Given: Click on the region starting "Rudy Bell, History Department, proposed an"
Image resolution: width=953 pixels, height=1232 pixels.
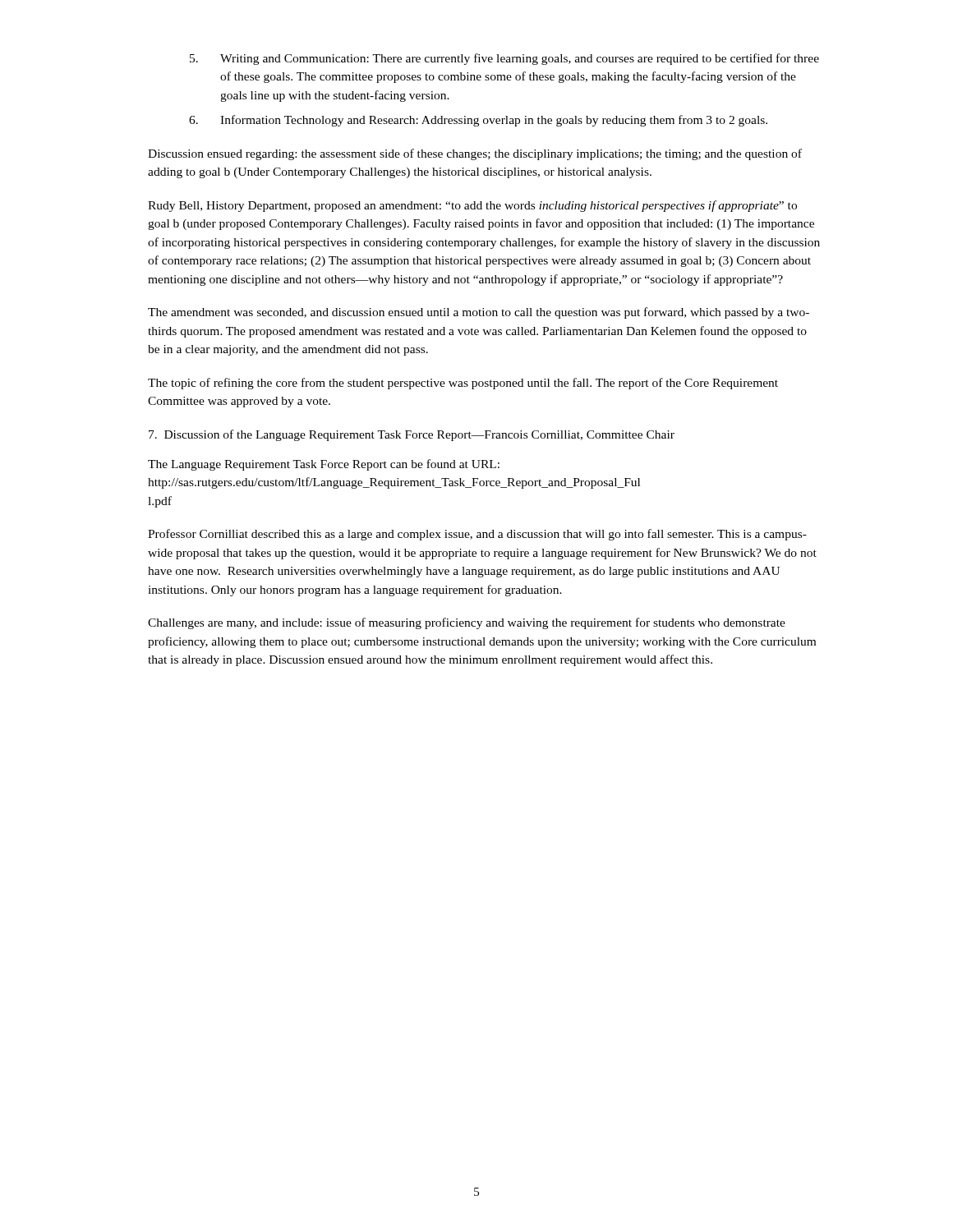Looking at the screenshot, I should 484,242.
